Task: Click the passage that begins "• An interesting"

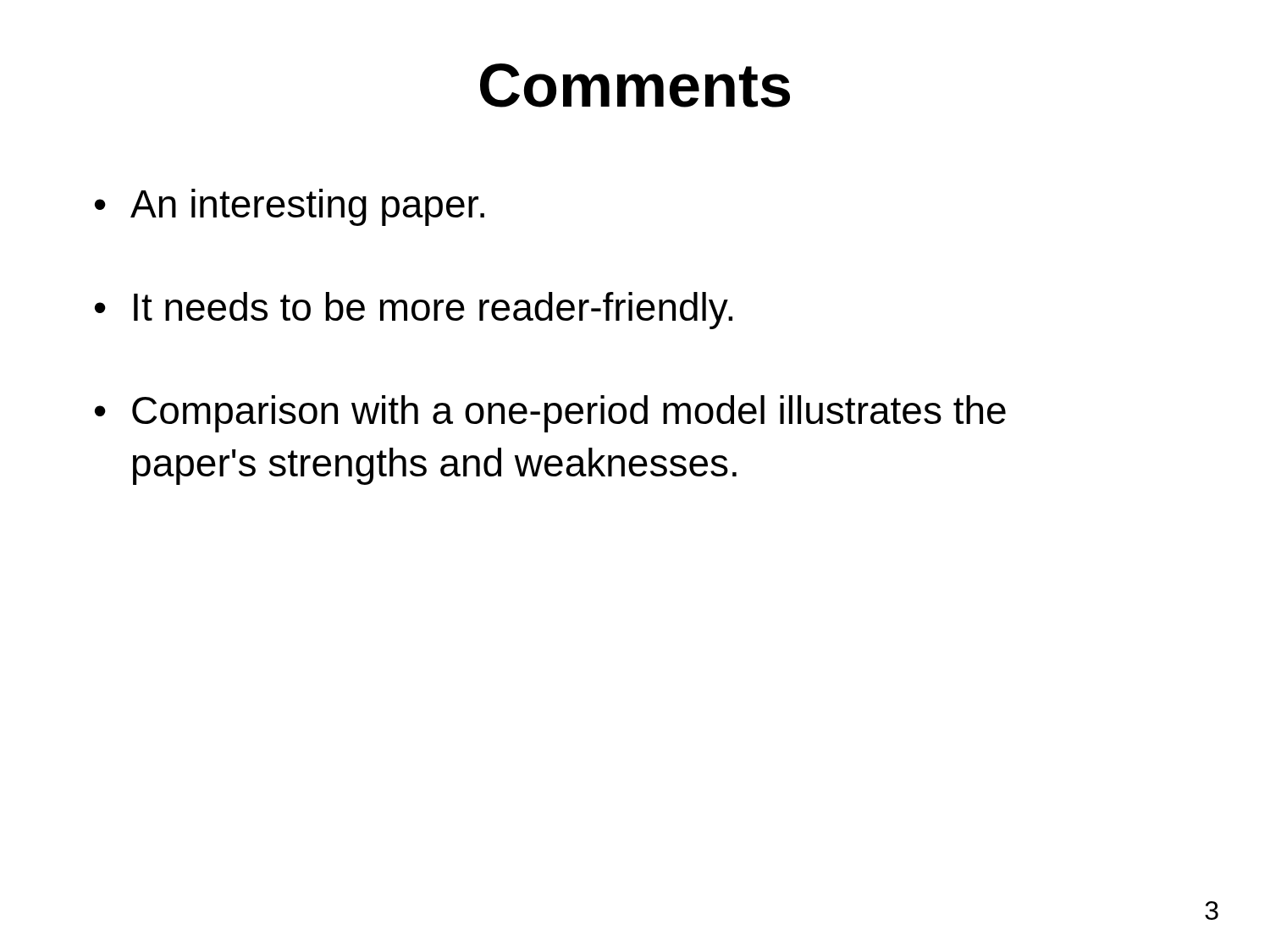Action: click(290, 204)
